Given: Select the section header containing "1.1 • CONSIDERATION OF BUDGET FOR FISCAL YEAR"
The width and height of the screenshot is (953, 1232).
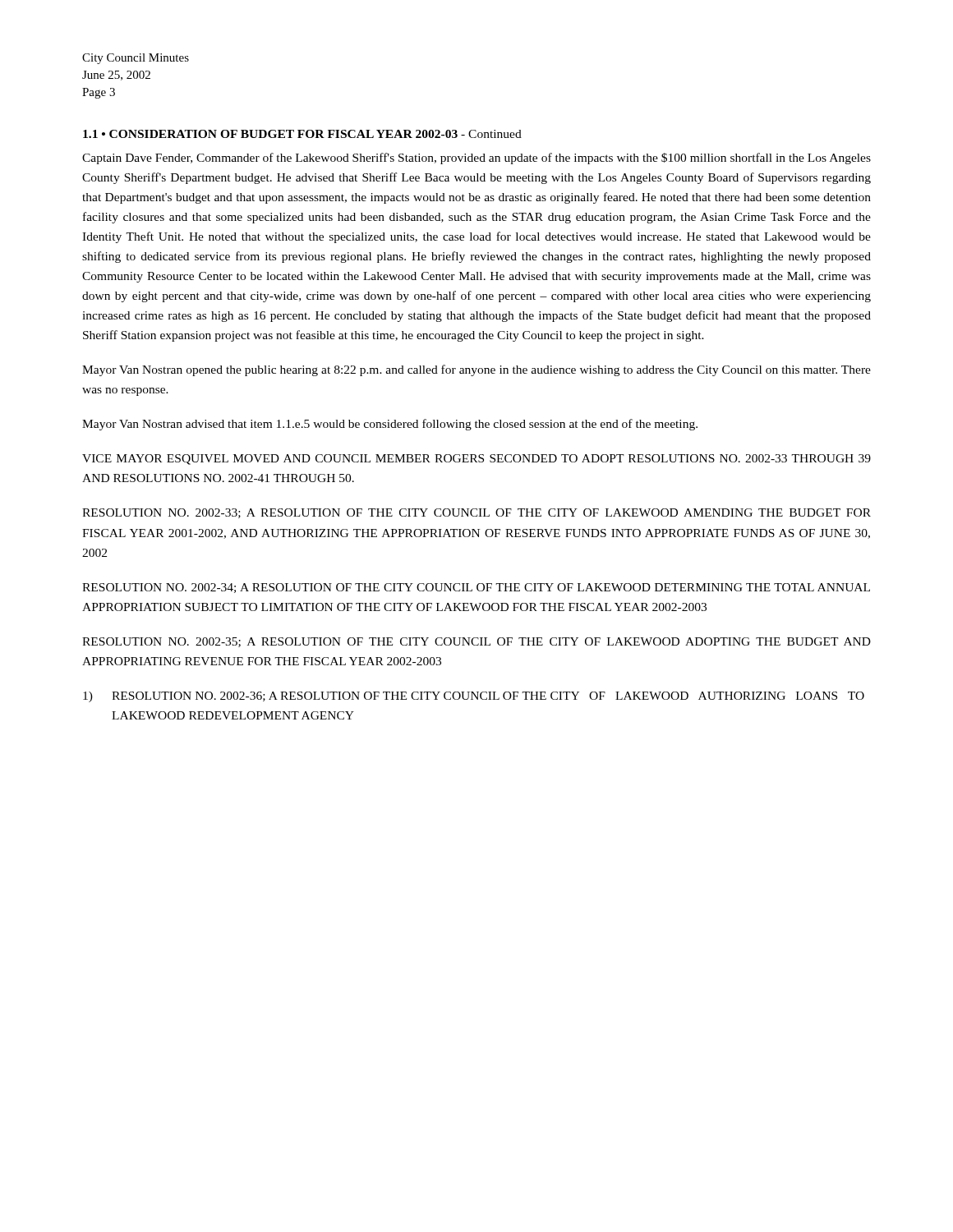Looking at the screenshot, I should pos(302,133).
